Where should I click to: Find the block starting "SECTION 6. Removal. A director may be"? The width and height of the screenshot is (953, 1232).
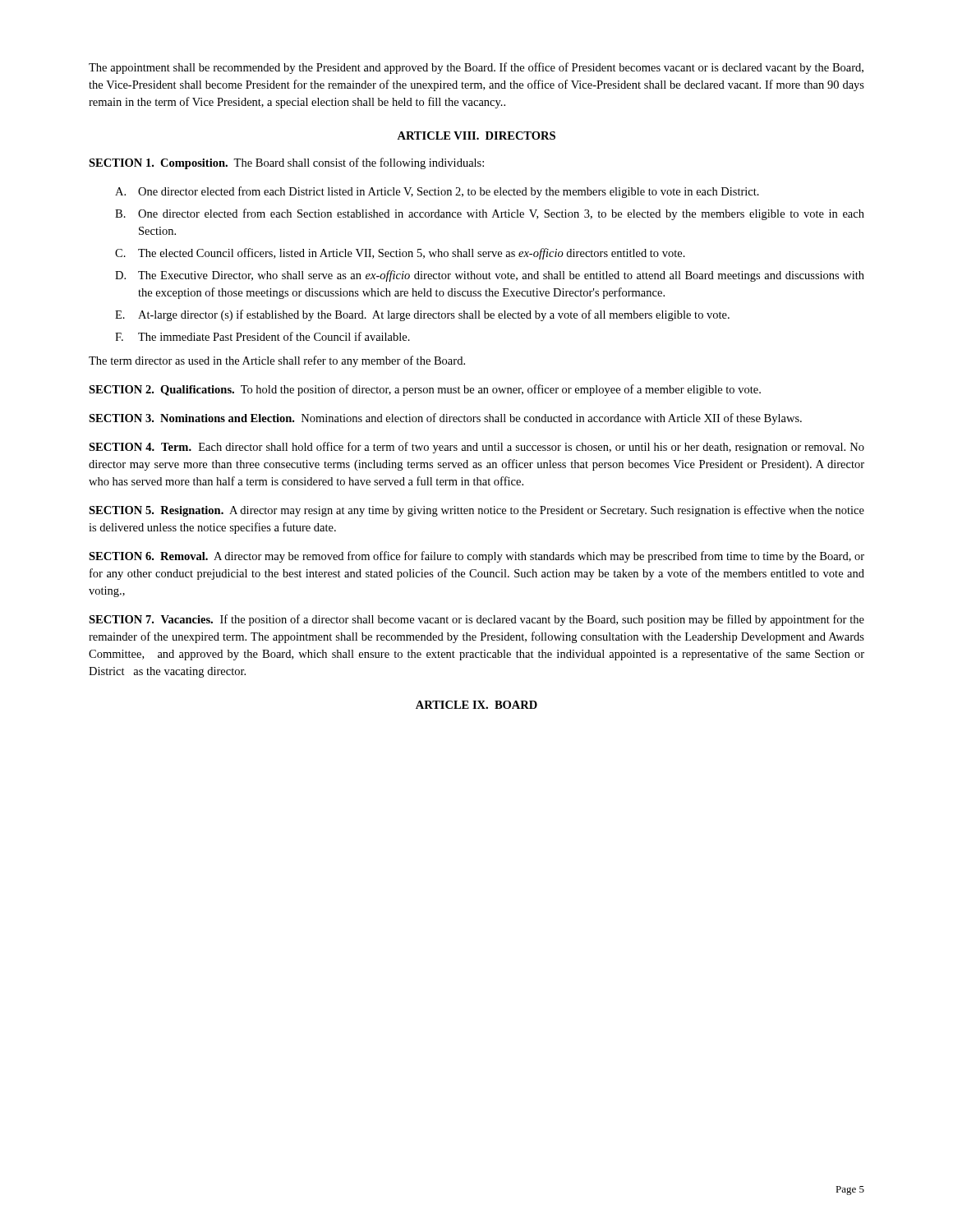click(476, 574)
